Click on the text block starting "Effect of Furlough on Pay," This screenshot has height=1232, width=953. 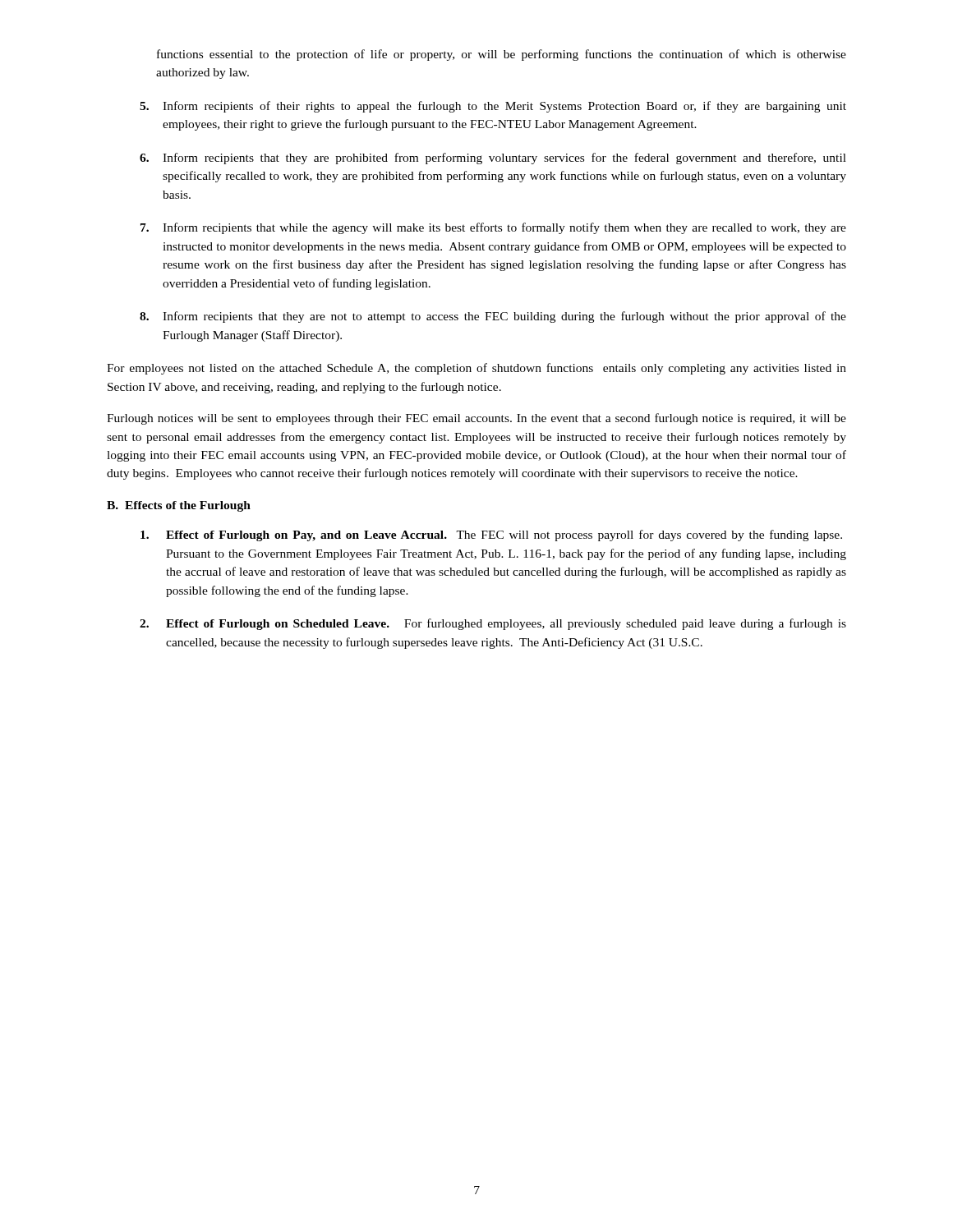pyautogui.click(x=493, y=563)
